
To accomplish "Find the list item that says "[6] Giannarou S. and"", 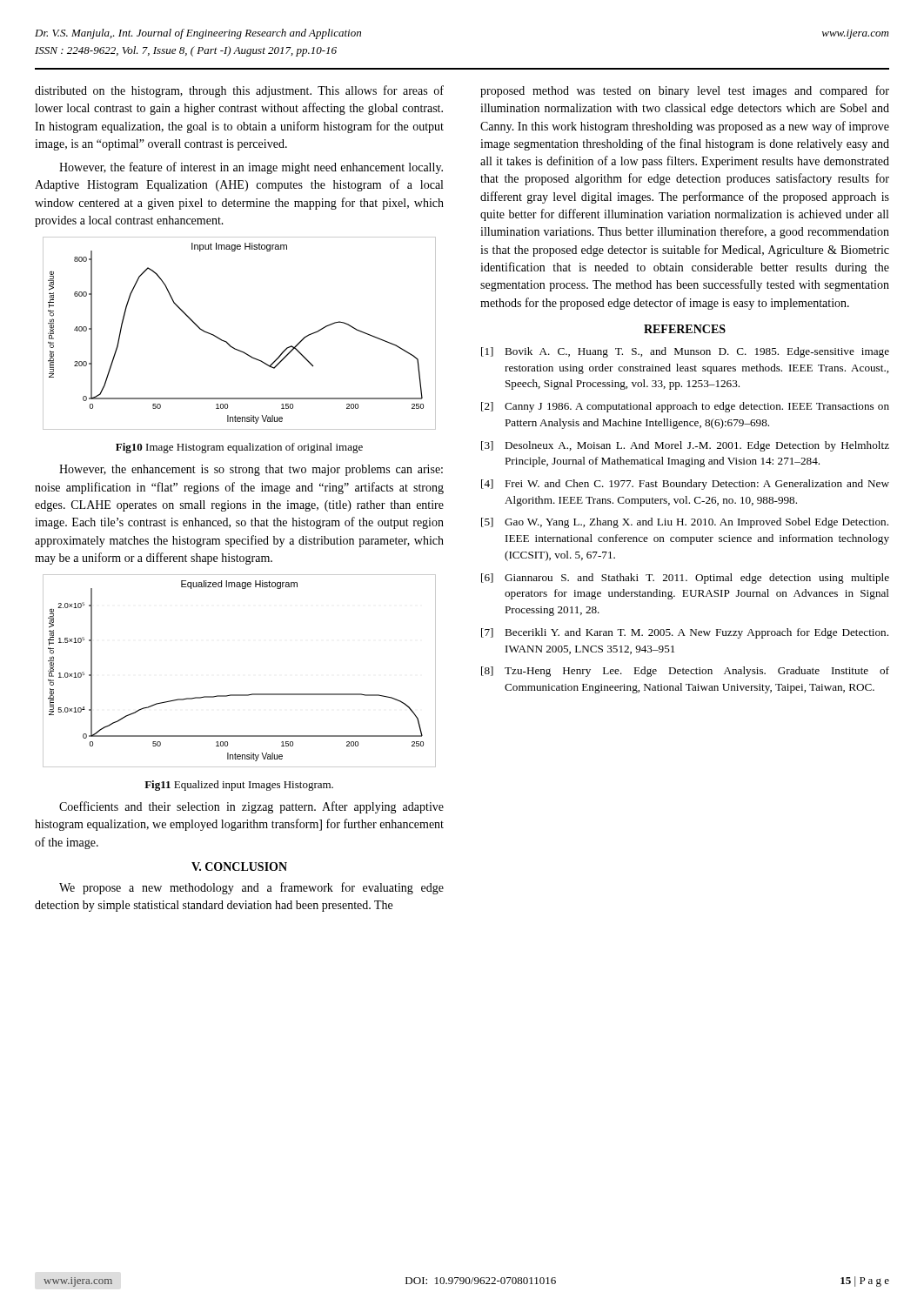I will (685, 594).
